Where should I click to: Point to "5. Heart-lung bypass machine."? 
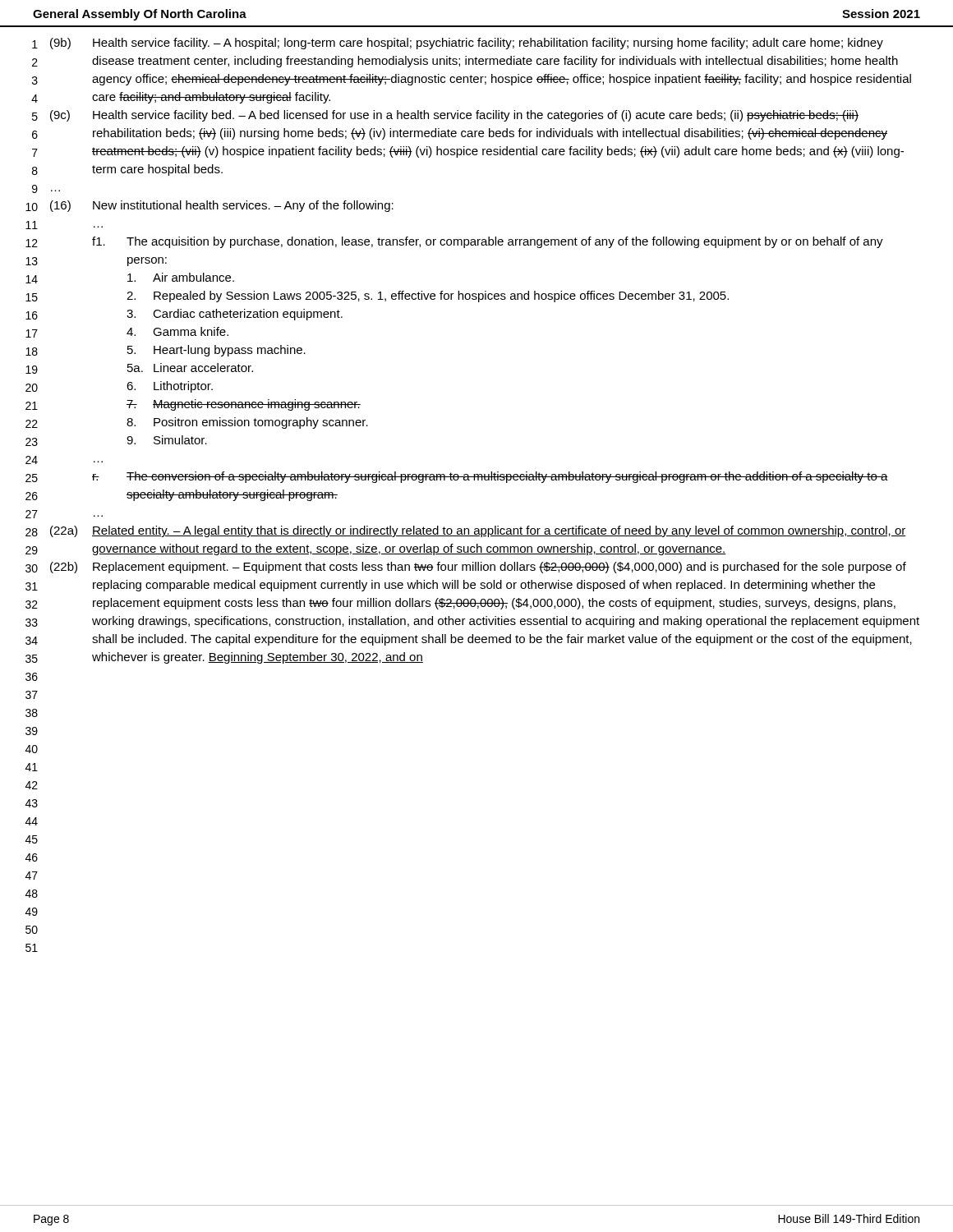(216, 351)
